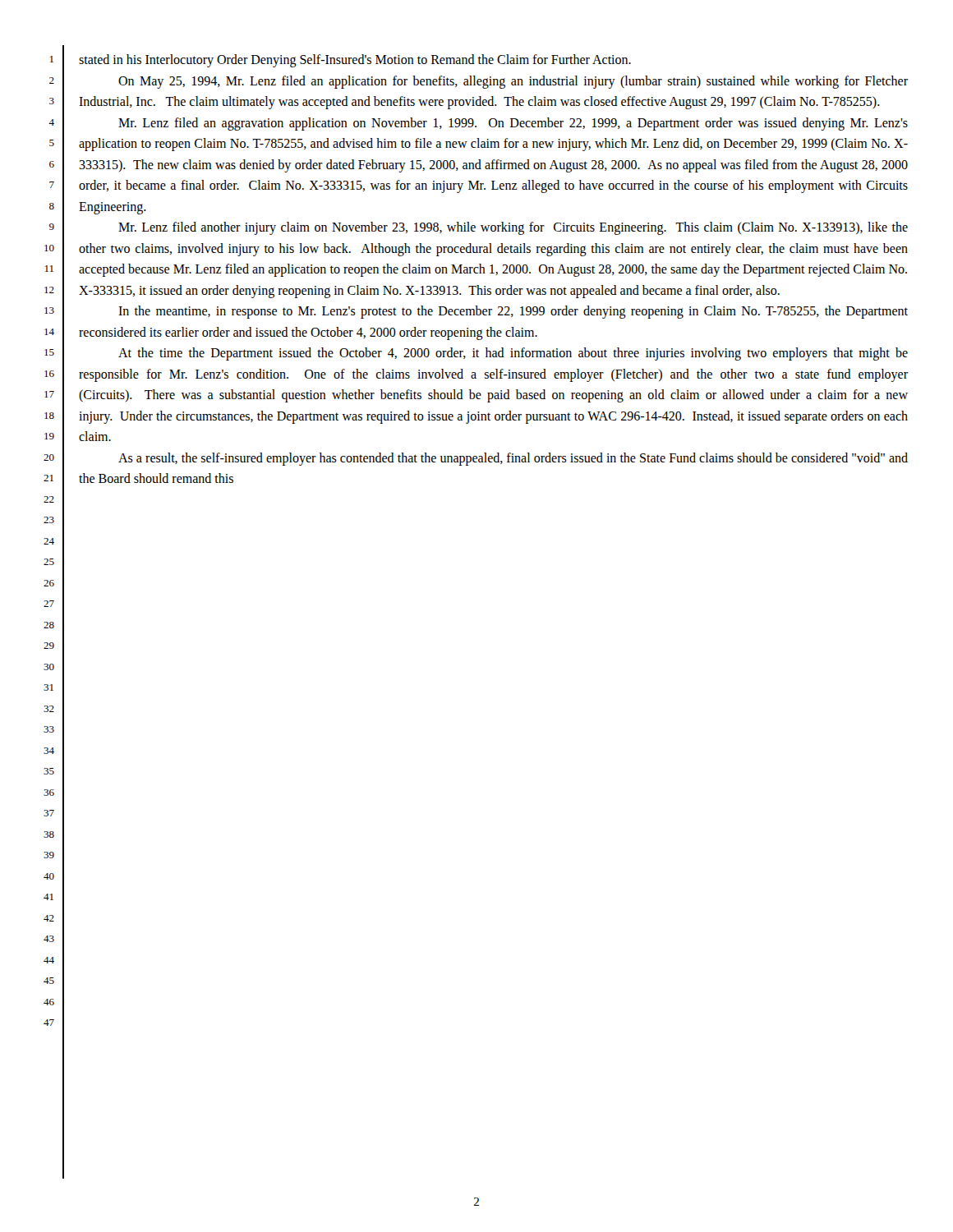Select the region starting "Mr. Lenz filed an aggravation application"

[493, 164]
